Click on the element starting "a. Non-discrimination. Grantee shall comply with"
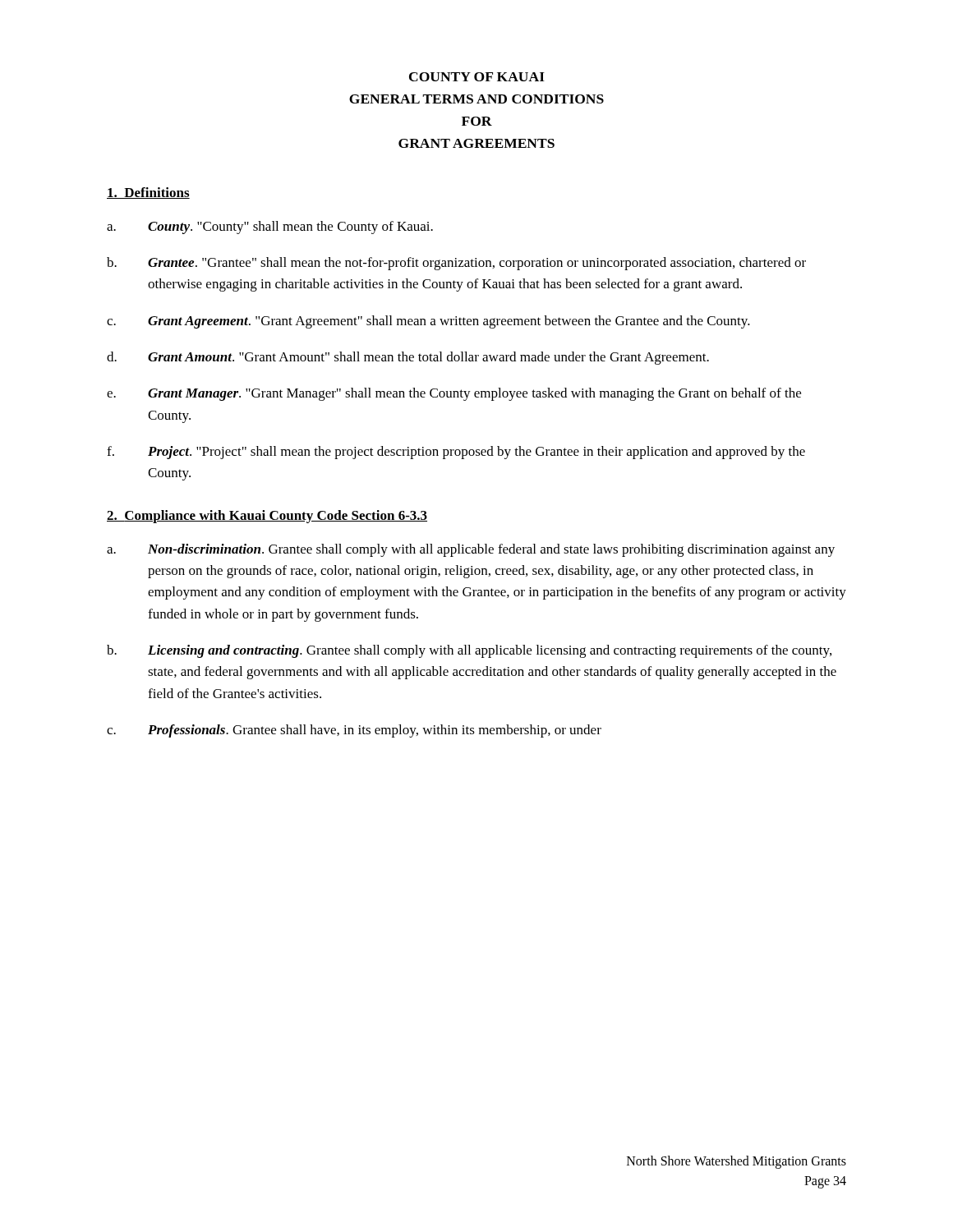 click(476, 582)
